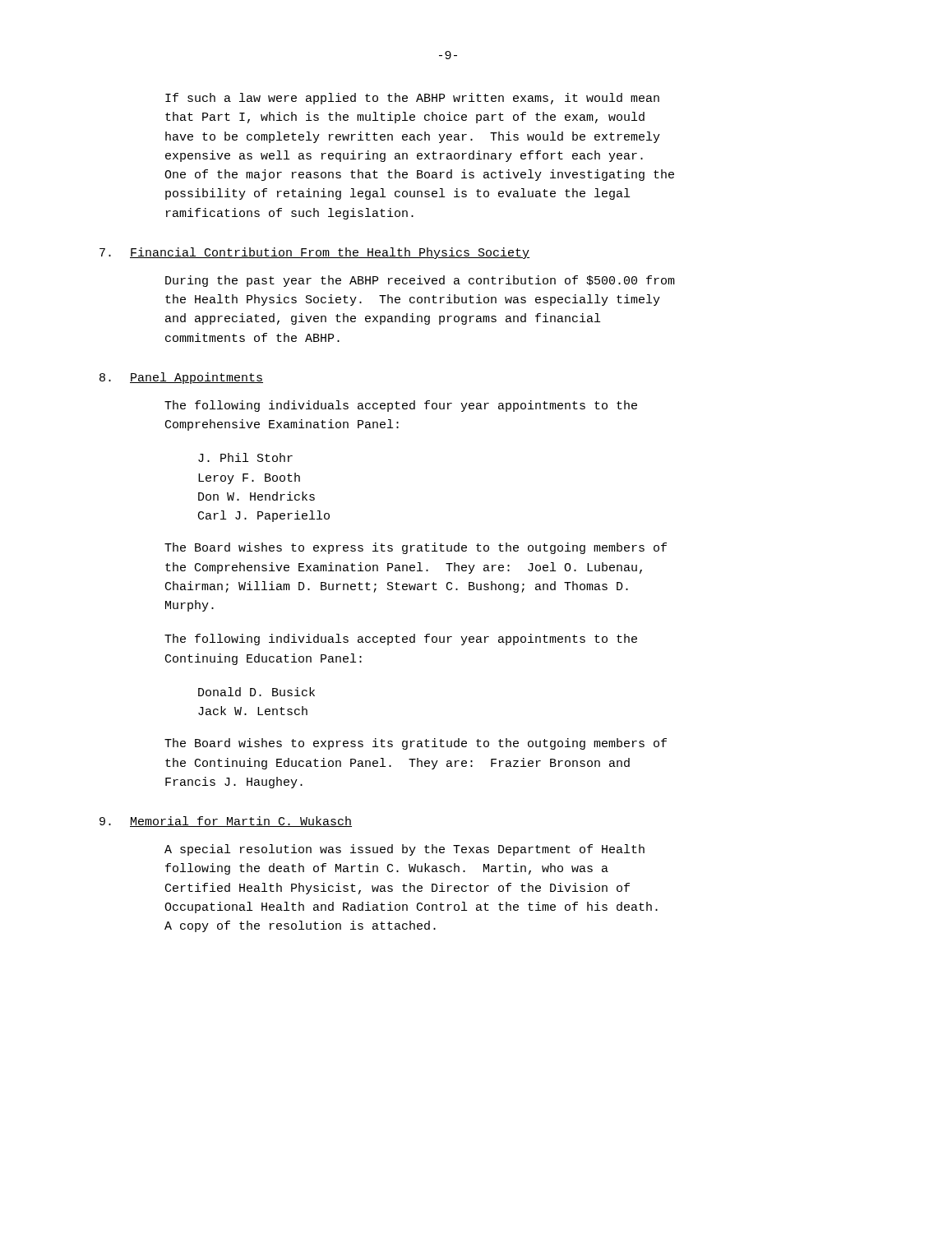The image size is (952, 1233).
Task: Click on the text block containing "If such a law were applied to the"
Action: [x=420, y=156]
